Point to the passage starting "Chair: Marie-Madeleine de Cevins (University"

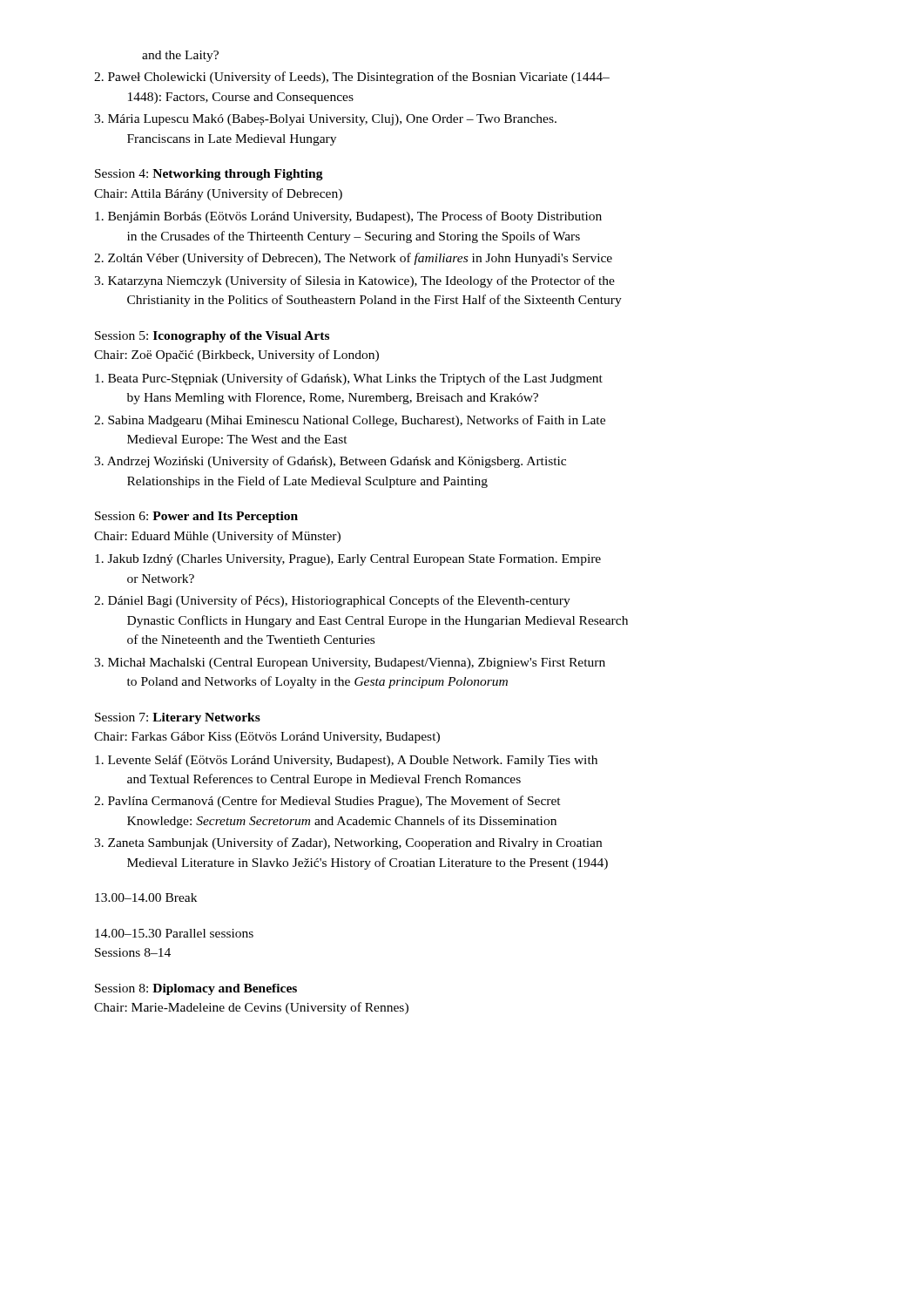click(x=252, y=1007)
